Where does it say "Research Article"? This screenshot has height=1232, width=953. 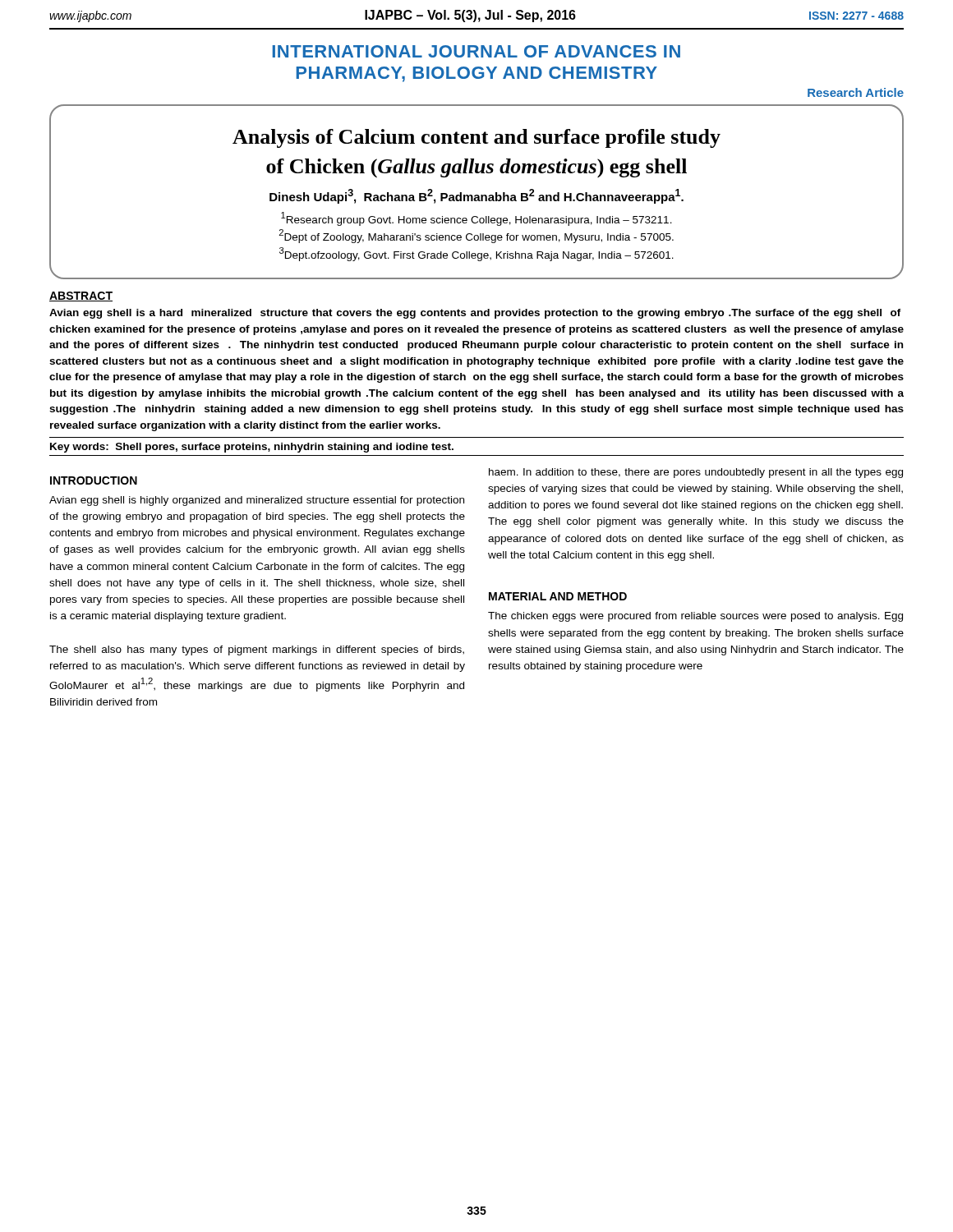pyautogui.click(x=855, y=92)
